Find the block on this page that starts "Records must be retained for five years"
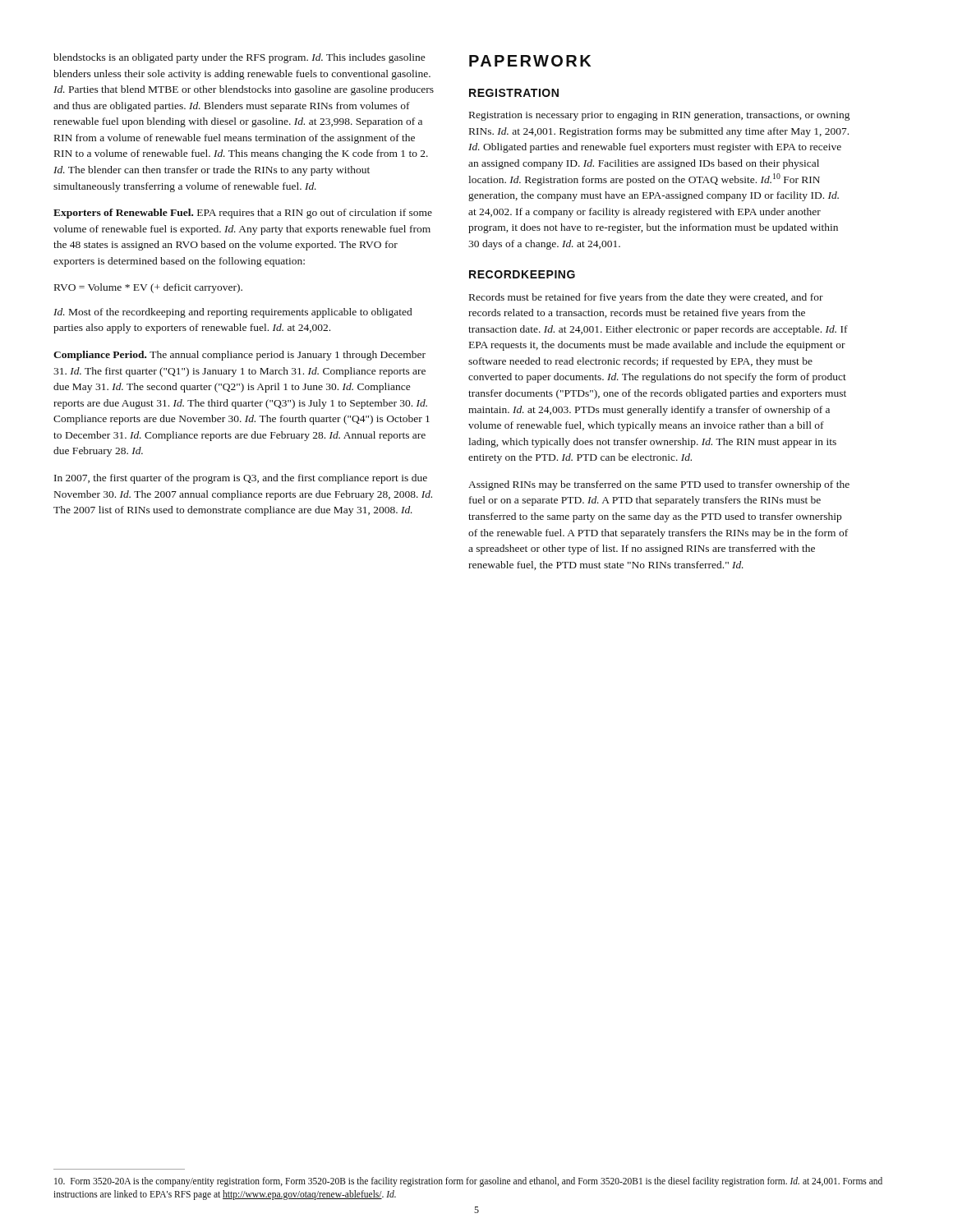Screen dimensions: 1232x953 click(658, 377)
